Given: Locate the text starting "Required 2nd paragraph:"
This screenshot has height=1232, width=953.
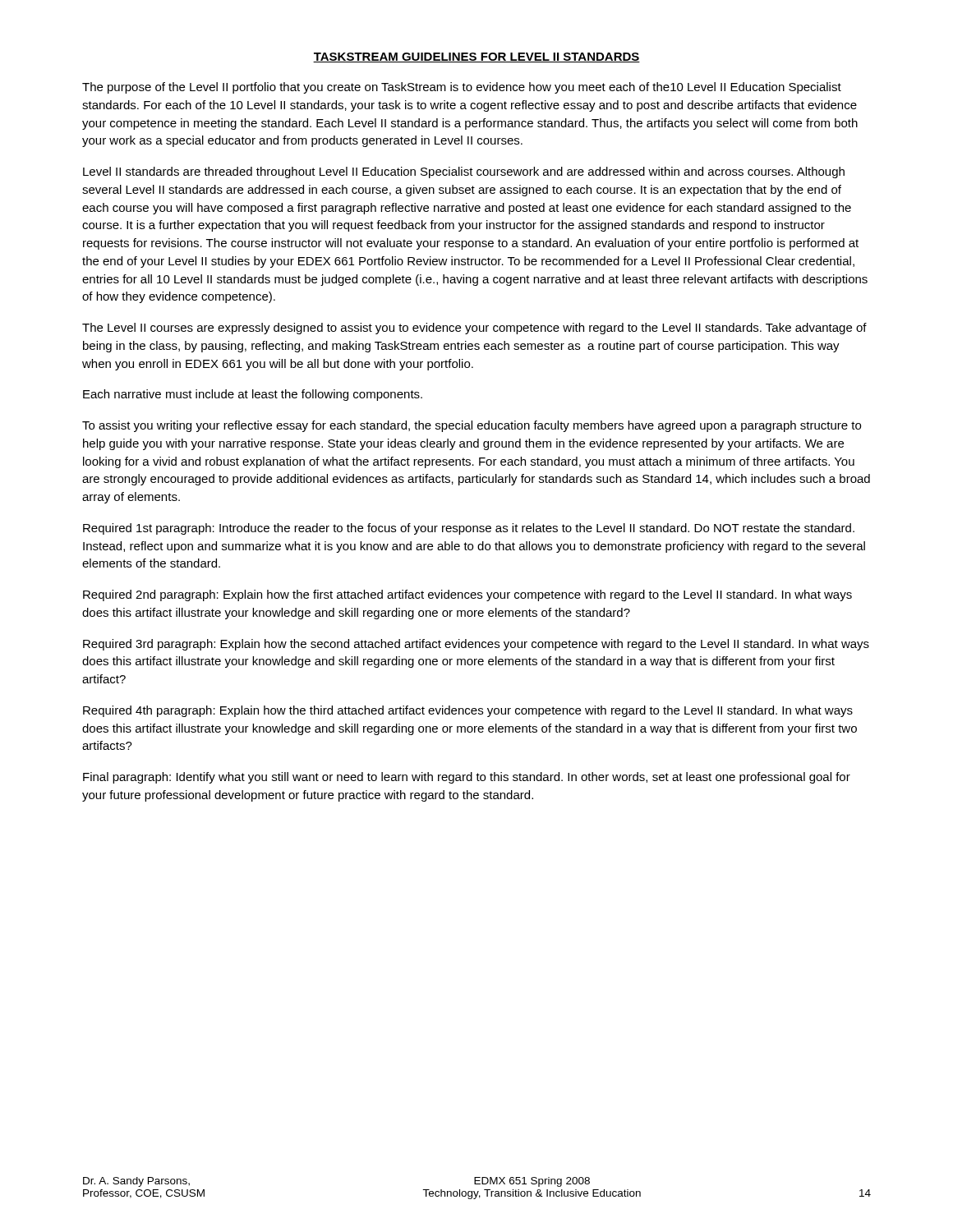Looking at the screenshot, I should tap(467, 603).
